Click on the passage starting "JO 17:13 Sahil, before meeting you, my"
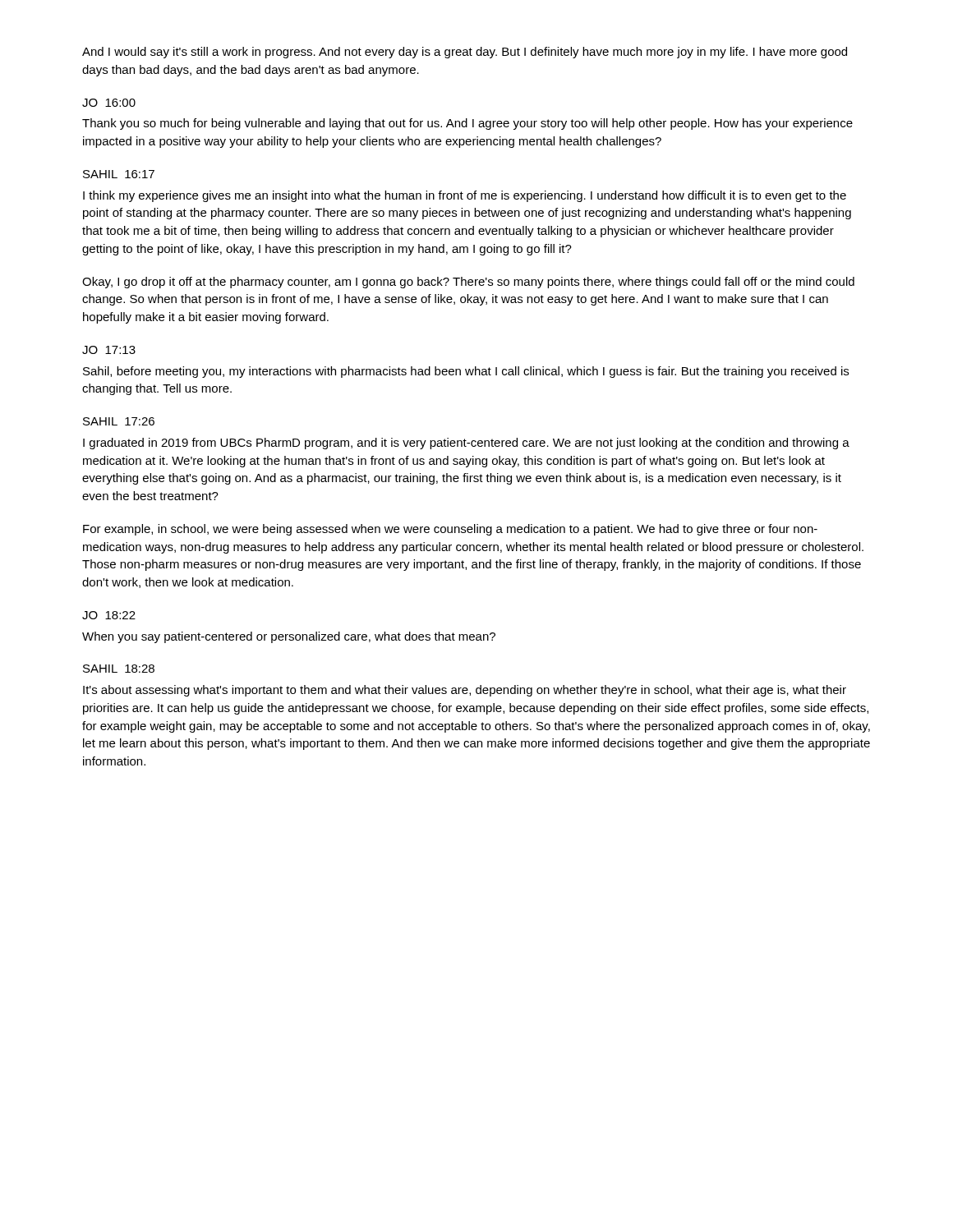The width and height of the screenshot is (953, 1232). pyautogui.click(x=476, y=369)
